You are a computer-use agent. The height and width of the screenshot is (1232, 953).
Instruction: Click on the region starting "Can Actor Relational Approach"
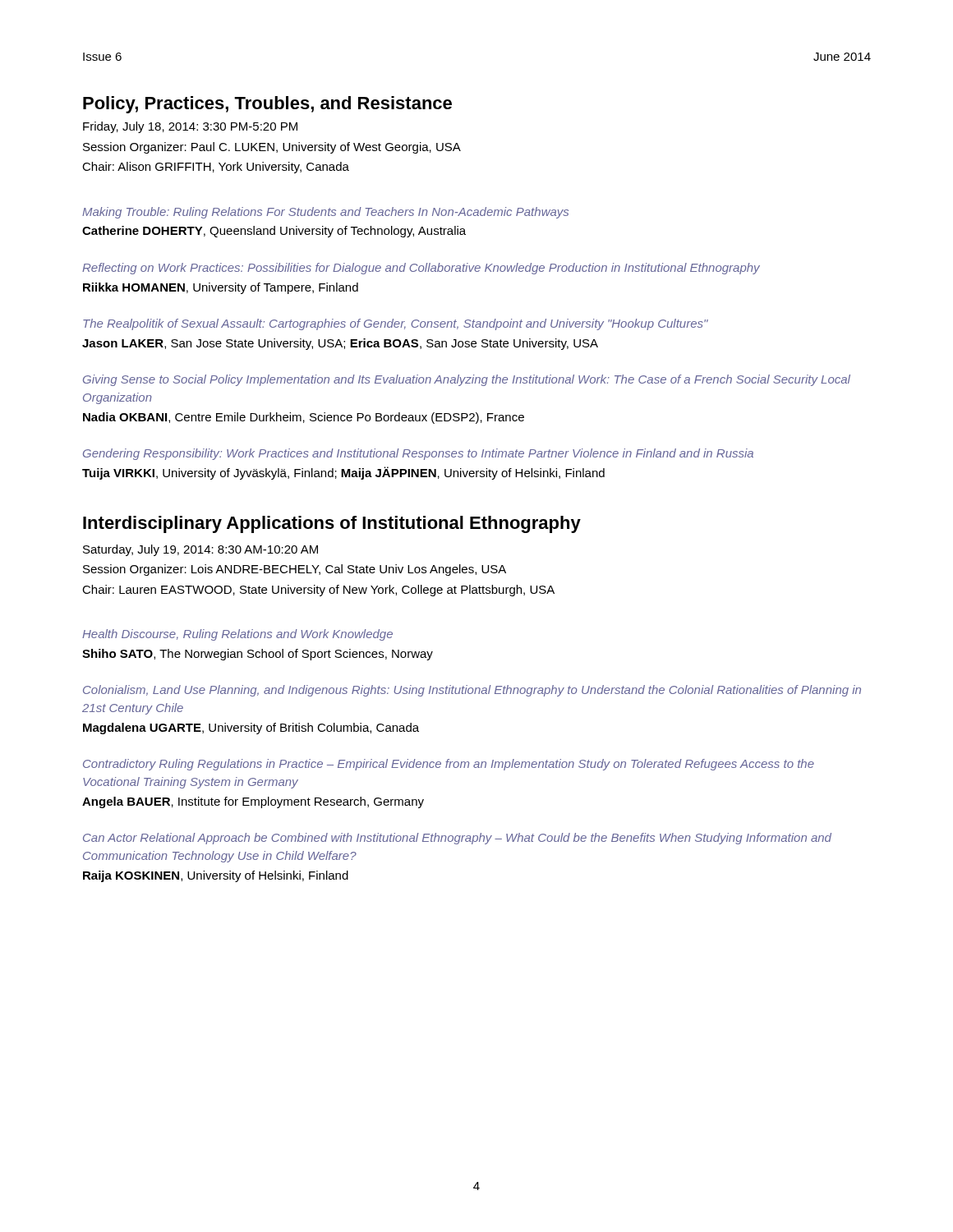(457, 839)
